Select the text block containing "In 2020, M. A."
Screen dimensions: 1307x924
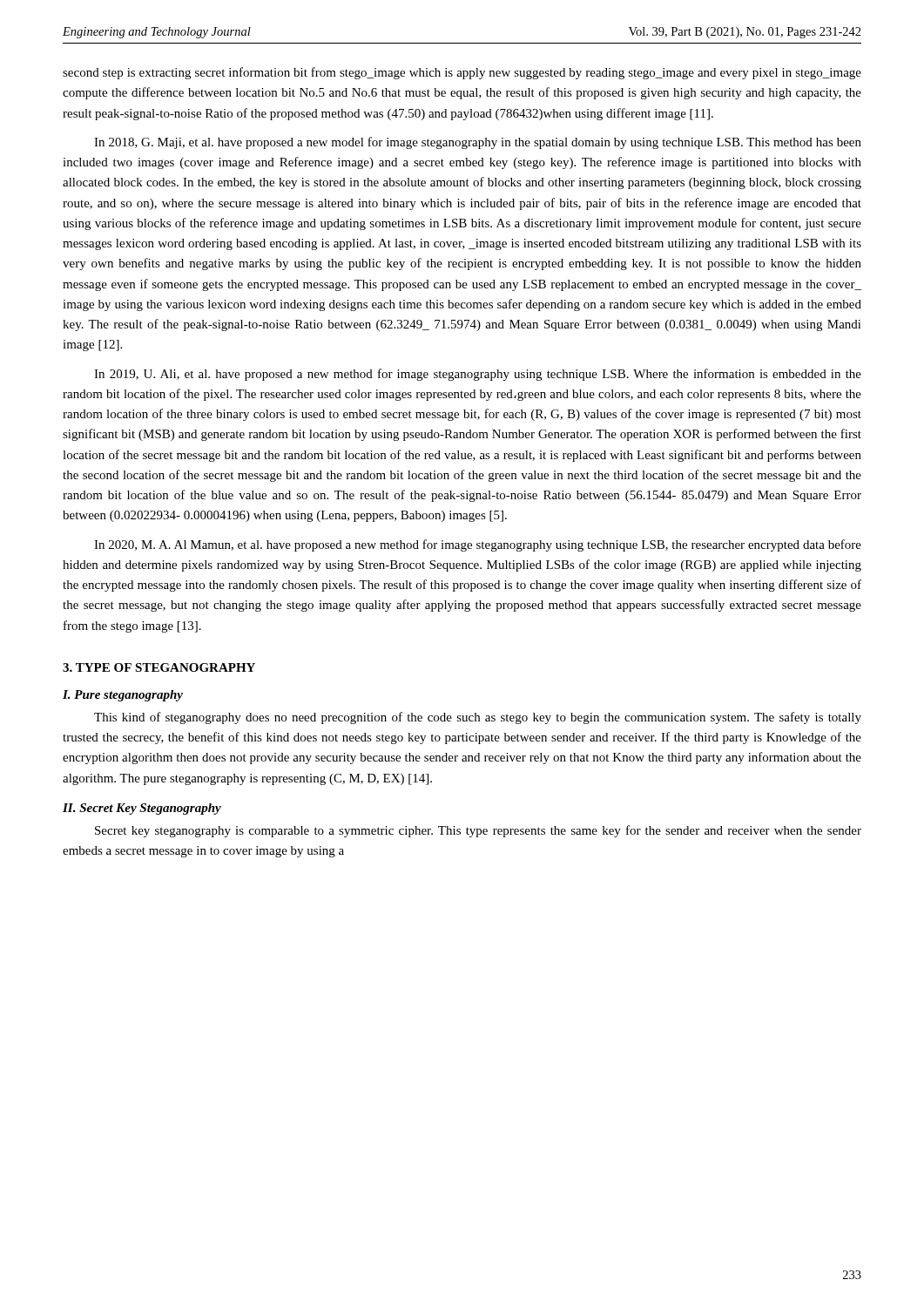coord(462,585)
